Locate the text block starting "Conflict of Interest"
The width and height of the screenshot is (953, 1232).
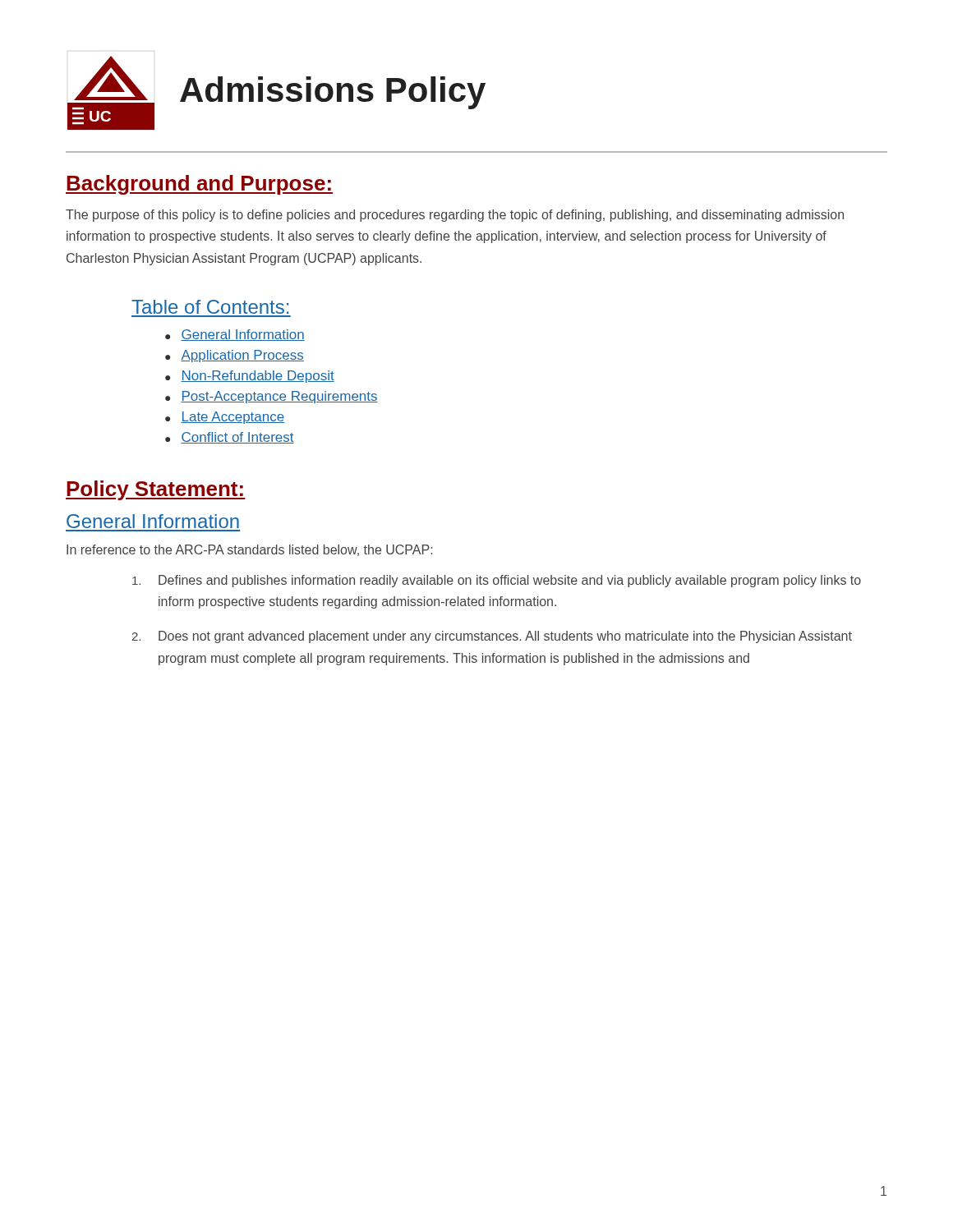pos(237,438)
